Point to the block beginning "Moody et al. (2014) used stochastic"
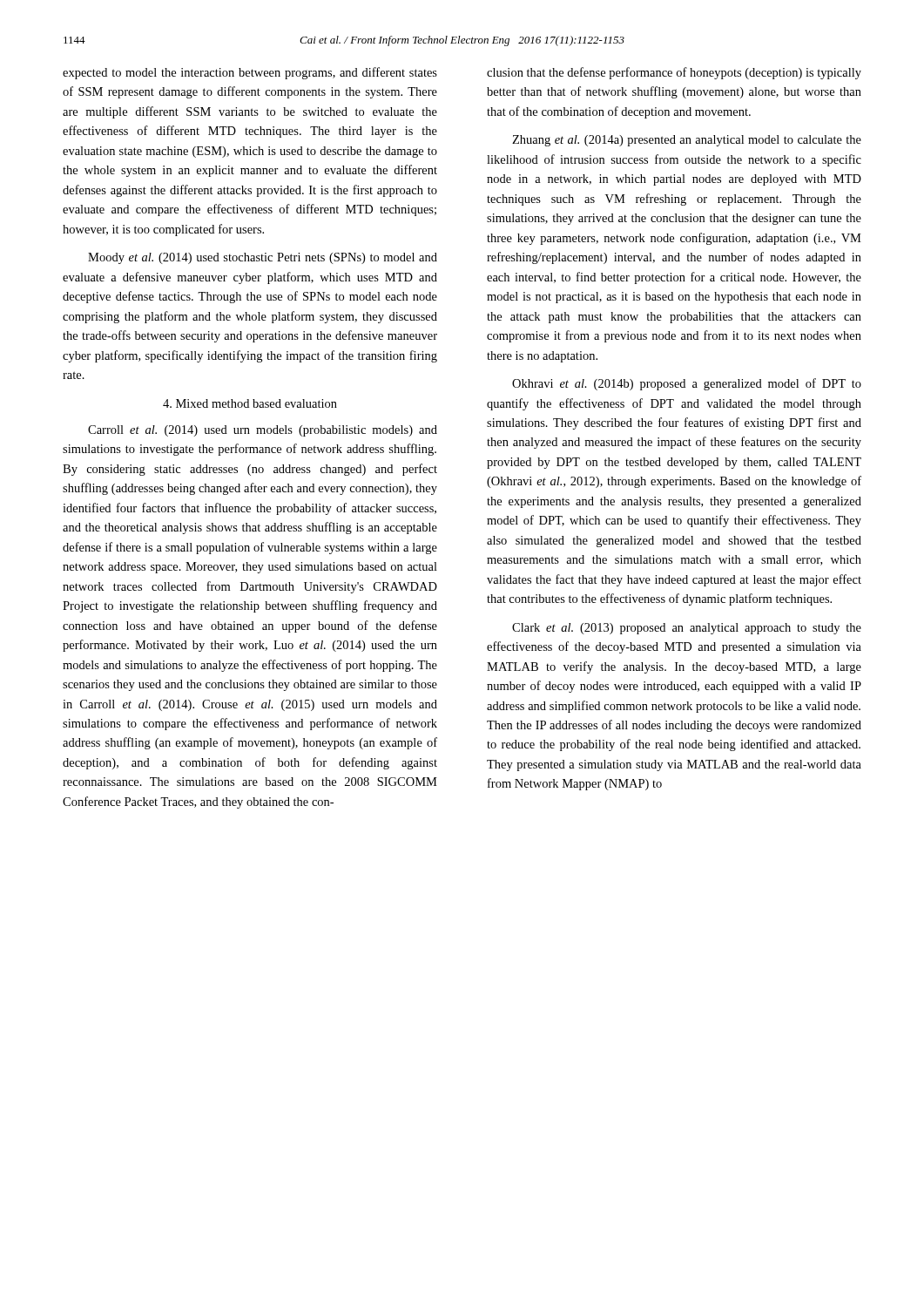 250,316
